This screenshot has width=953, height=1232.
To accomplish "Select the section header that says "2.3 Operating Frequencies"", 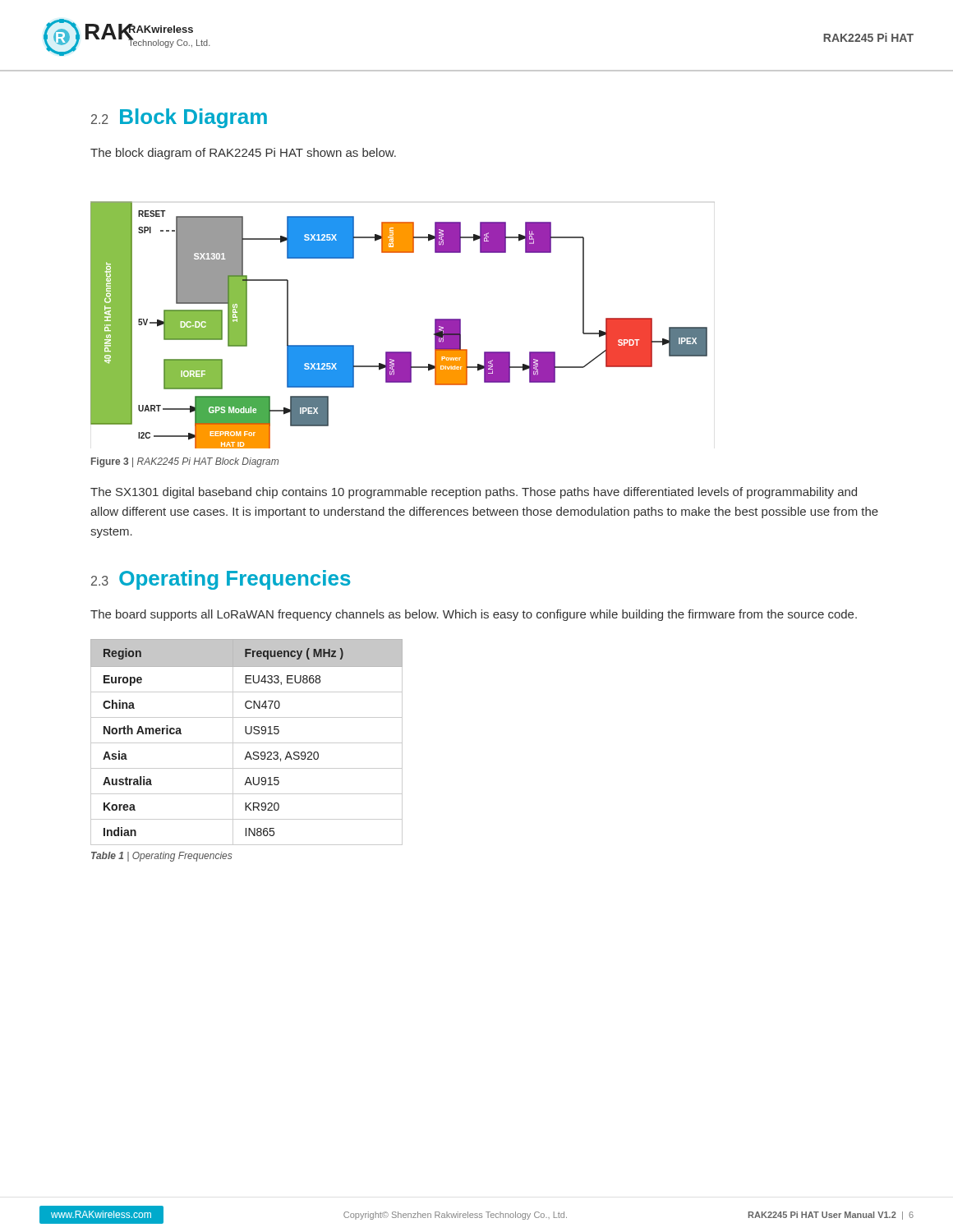I will pyautogui.click(x=221, y=579).
